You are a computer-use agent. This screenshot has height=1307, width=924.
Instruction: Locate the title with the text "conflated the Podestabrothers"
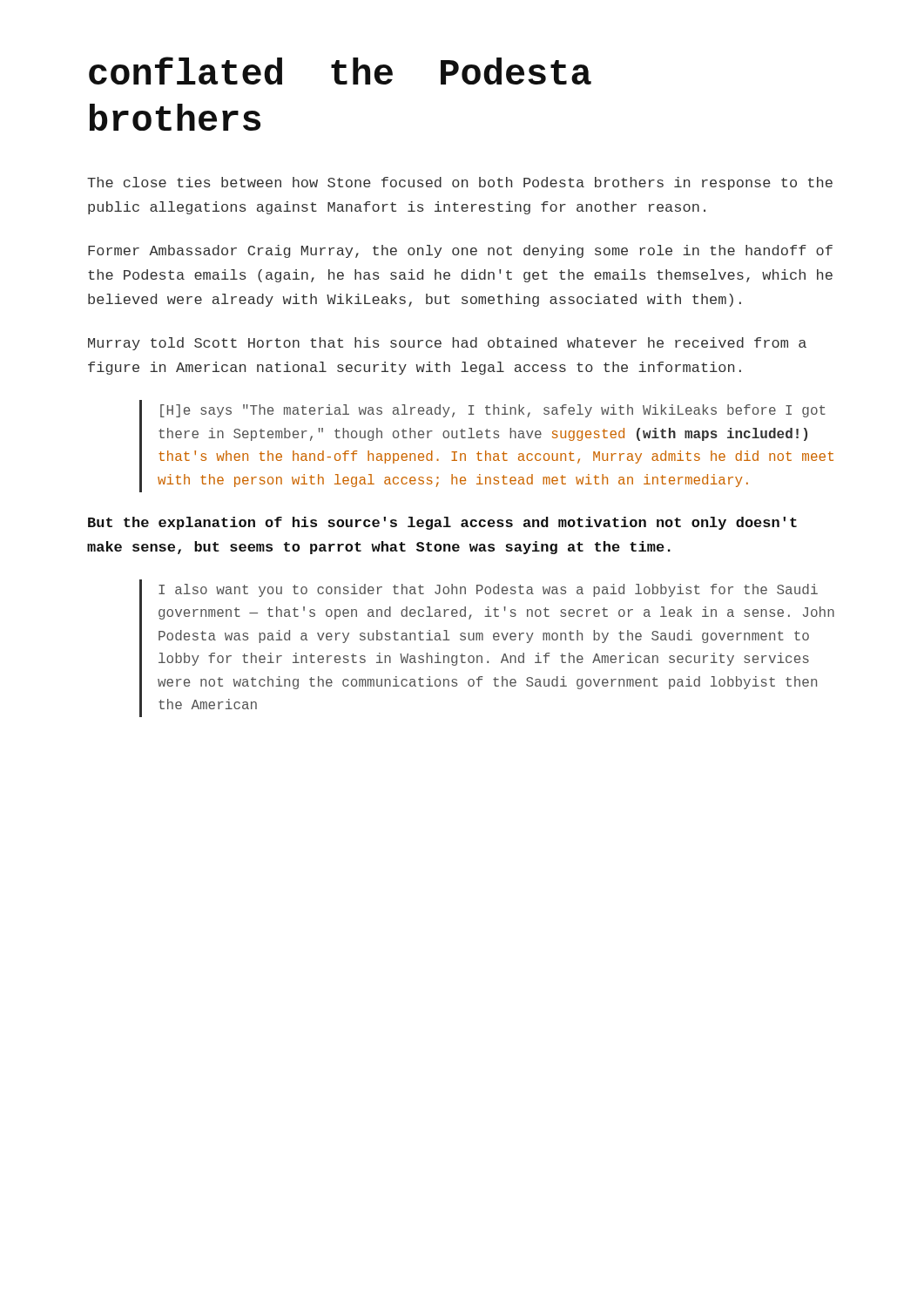[x=340, y=98]
